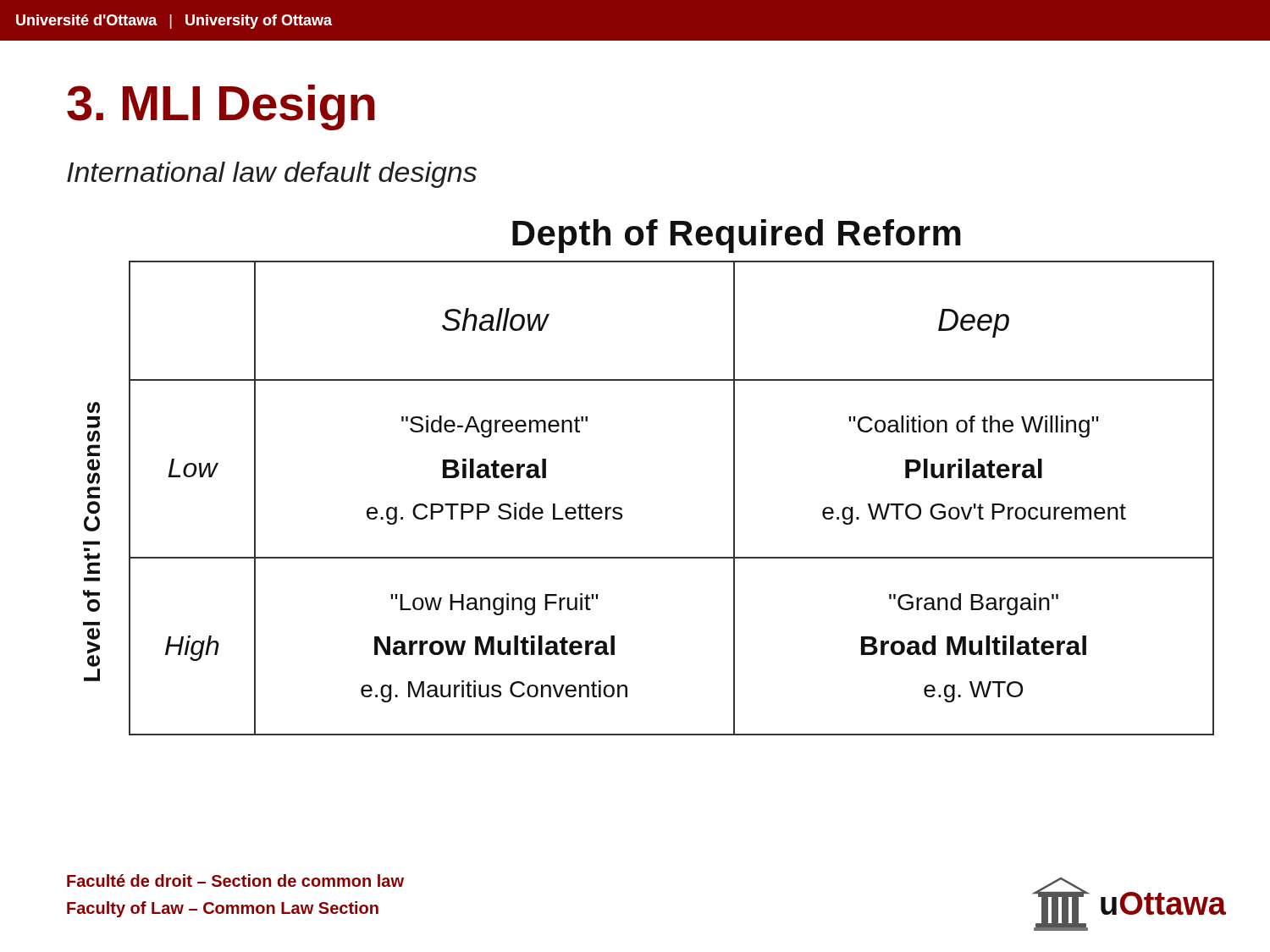The width and height of the screenshot is (1270, 952).
Task: Locate the table with the text ""Low Hanging Fruit" Narrow"
Action: [x=671, y=498]
